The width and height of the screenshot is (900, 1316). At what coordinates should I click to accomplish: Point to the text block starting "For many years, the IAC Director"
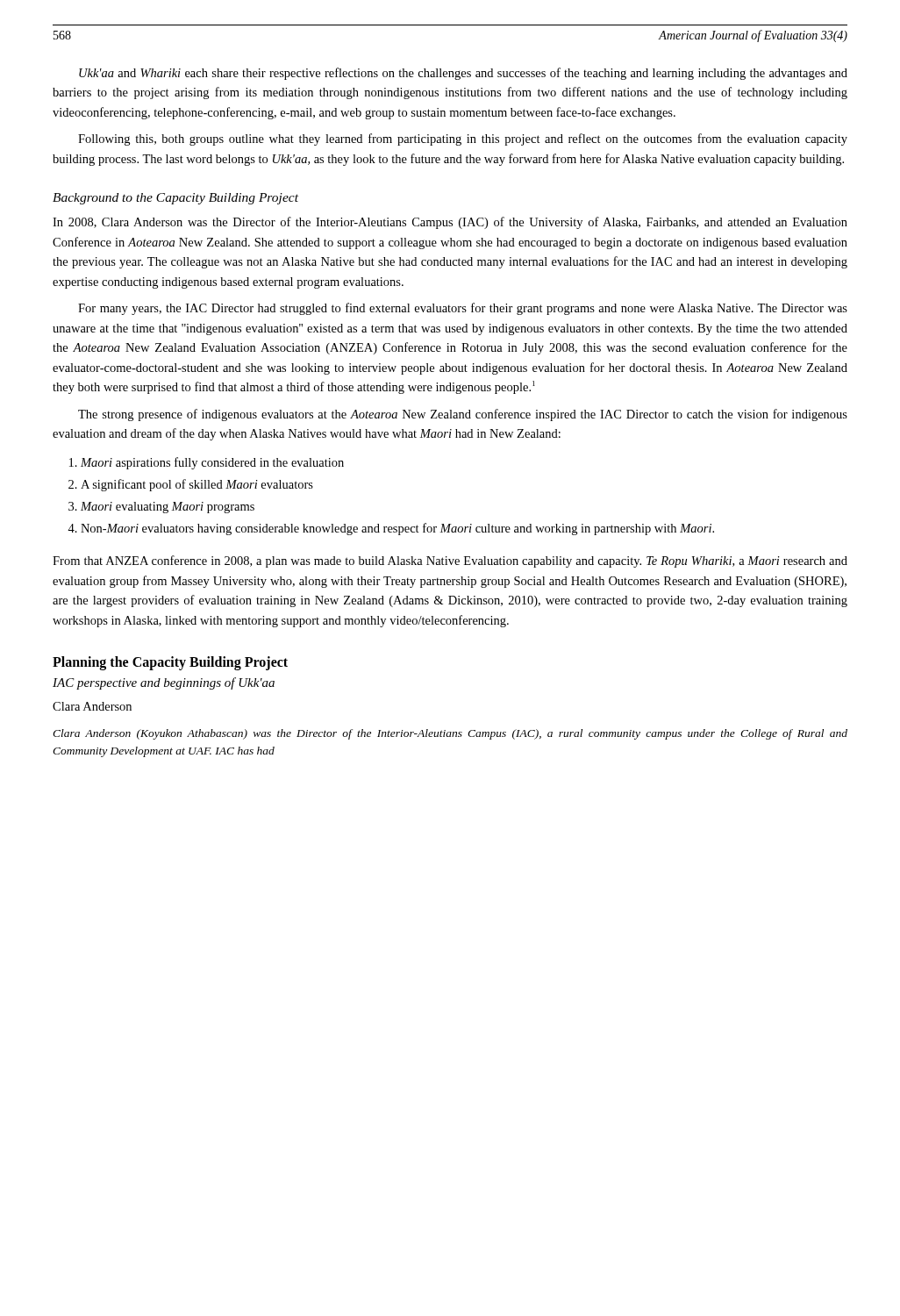(x=450, y=348)
